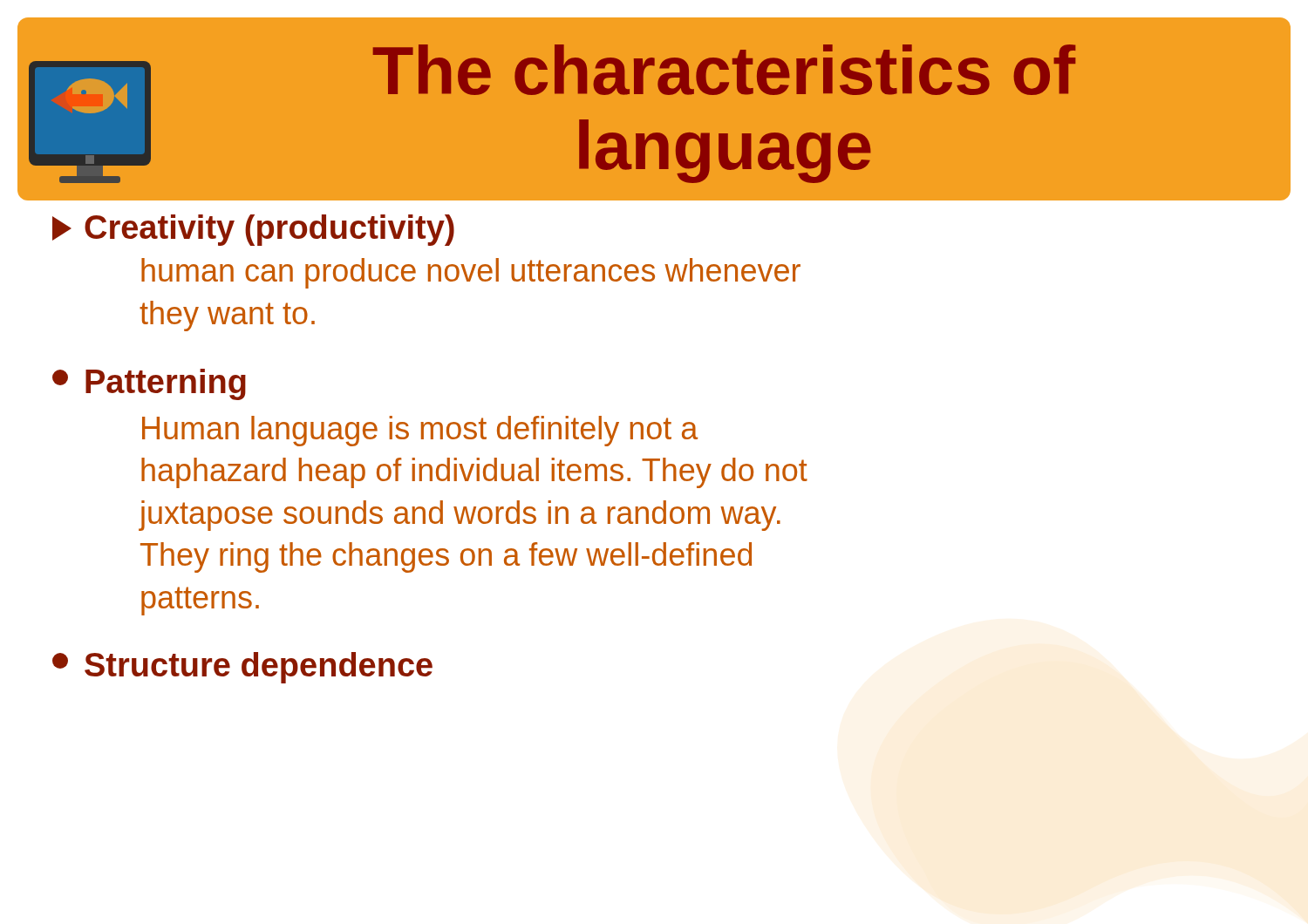Image resolution: width=1308 pixels, height=924 pixels.
Task: Find the text block that reads "human can produce novel"
Action: [x=470, y=292]
